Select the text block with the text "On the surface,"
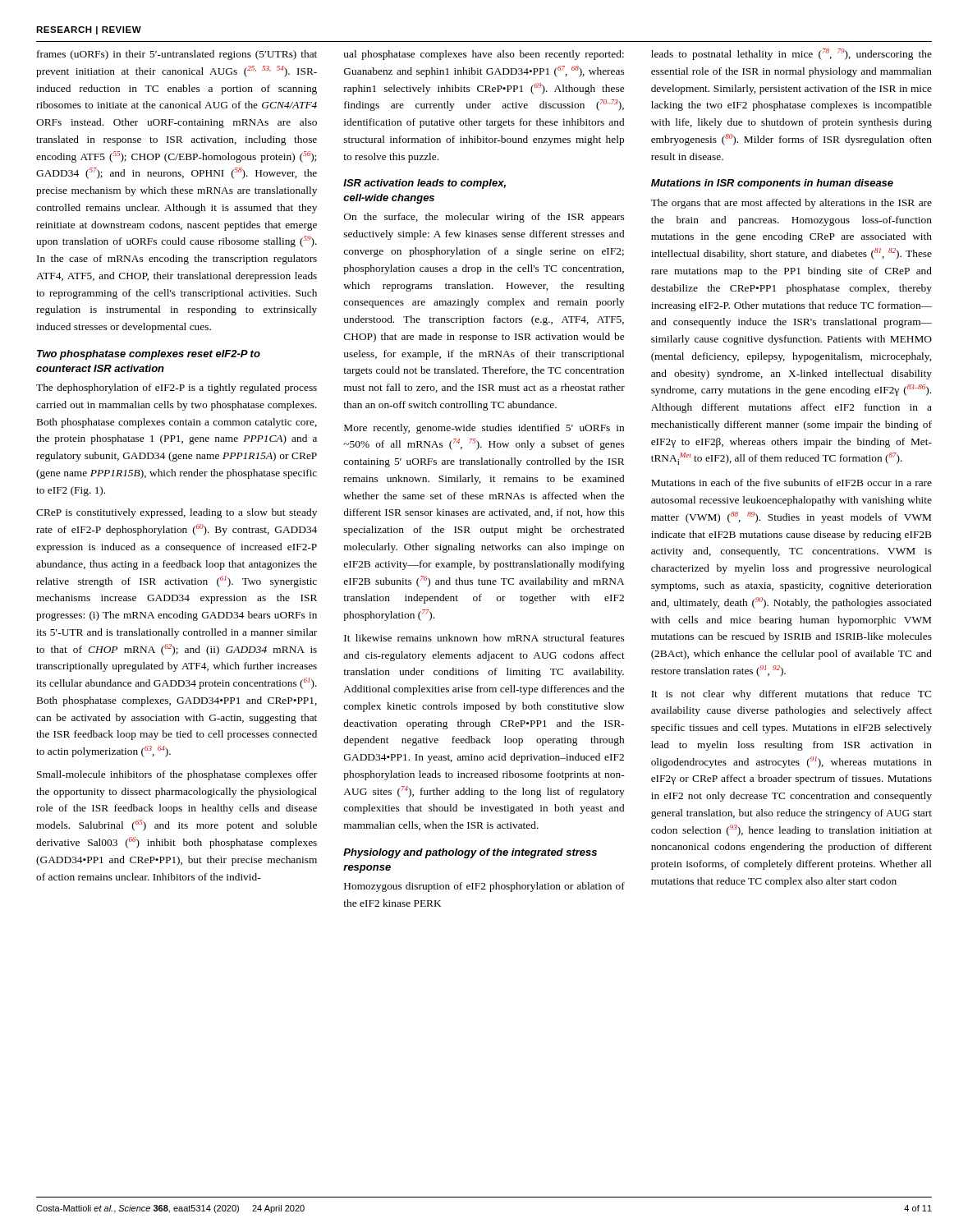The height and width of the screenshot is (1232, 968). 484,522
